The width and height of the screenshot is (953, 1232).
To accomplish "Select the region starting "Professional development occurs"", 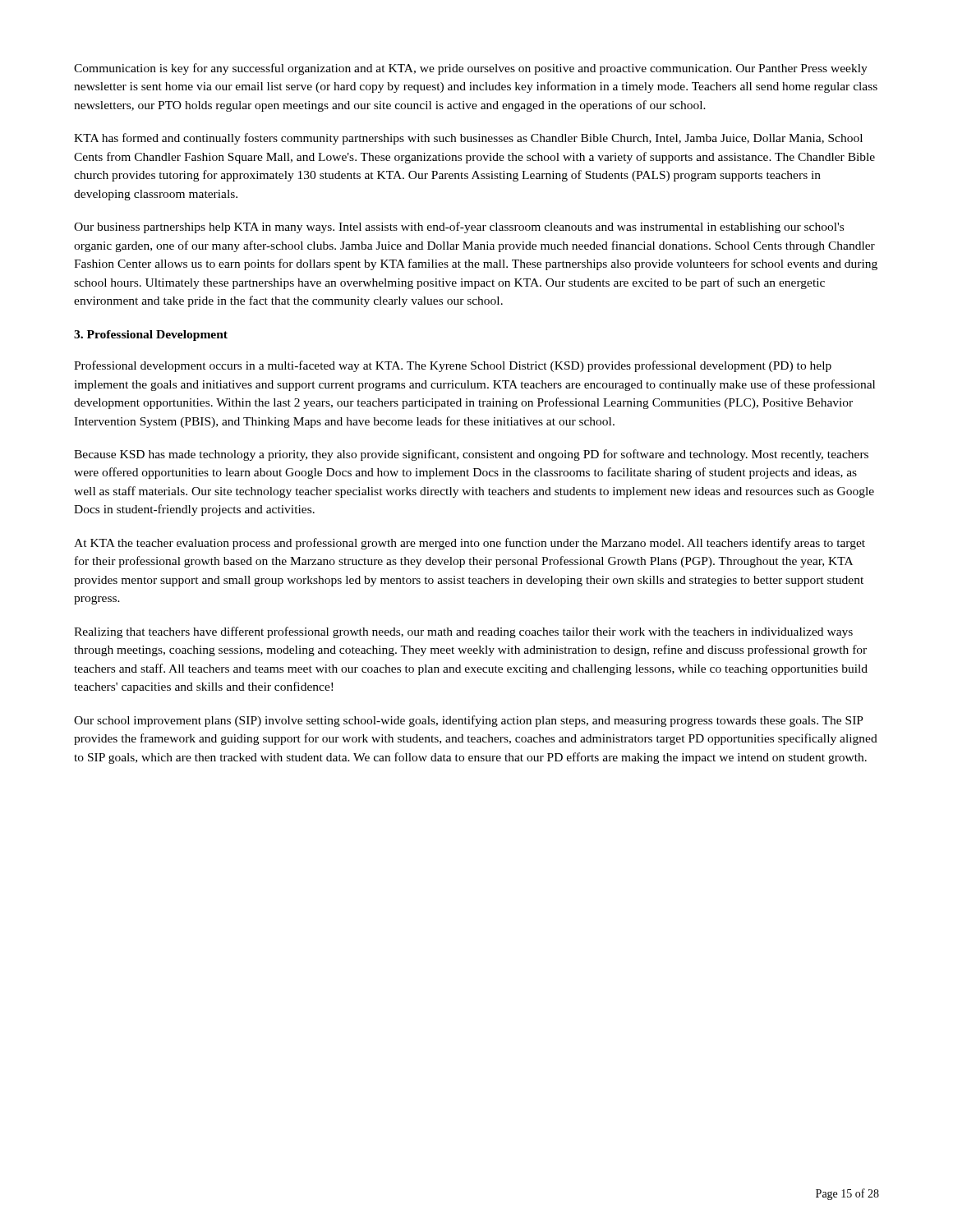I will click(475, 393).
